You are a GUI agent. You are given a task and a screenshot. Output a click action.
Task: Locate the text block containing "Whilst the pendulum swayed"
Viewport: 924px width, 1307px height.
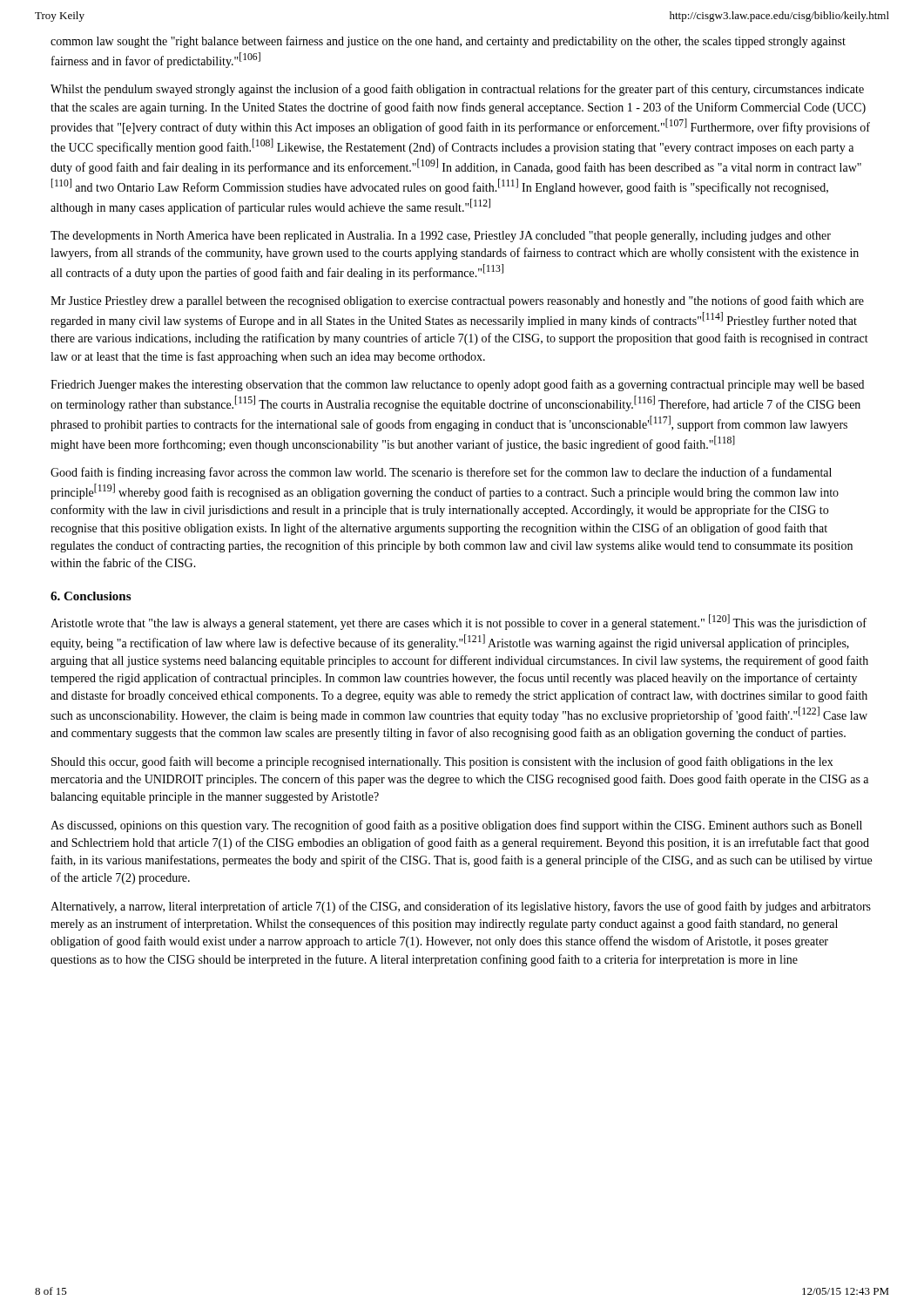coord(460,148)
